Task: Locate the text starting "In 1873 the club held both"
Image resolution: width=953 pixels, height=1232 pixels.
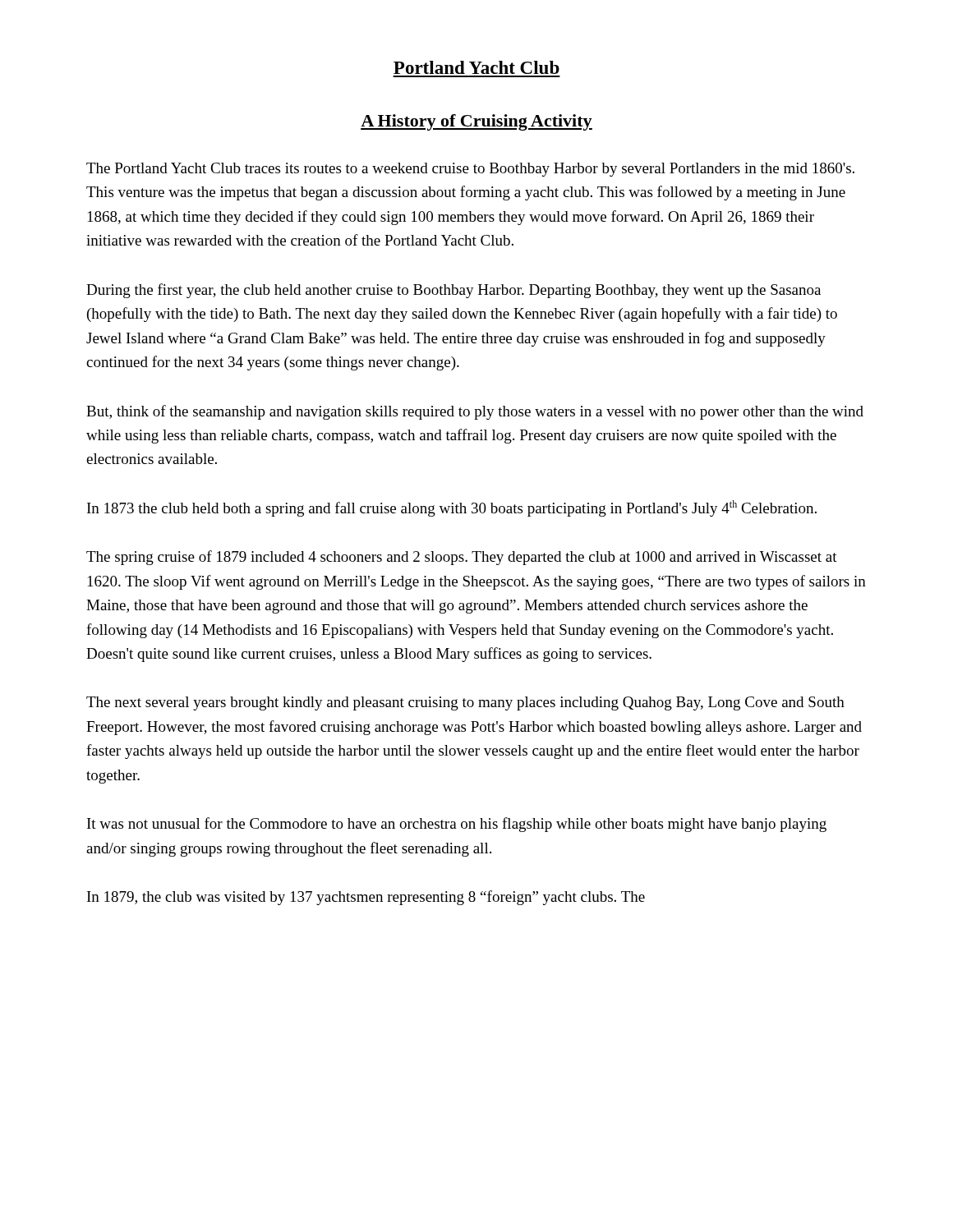Action: tap(452, 507)
